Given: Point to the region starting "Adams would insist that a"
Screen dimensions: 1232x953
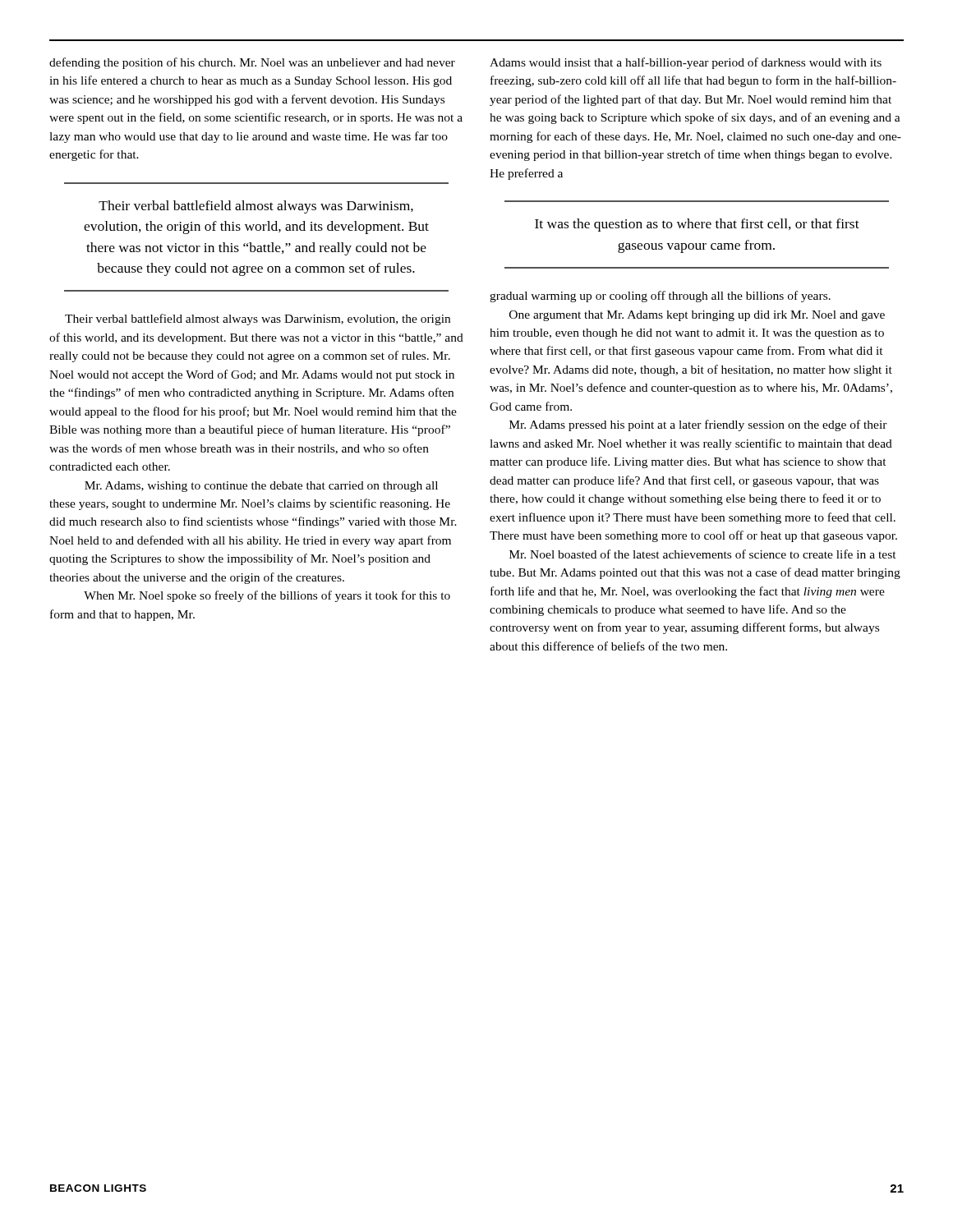Looking at the screenshot, I should click(697, 118).
